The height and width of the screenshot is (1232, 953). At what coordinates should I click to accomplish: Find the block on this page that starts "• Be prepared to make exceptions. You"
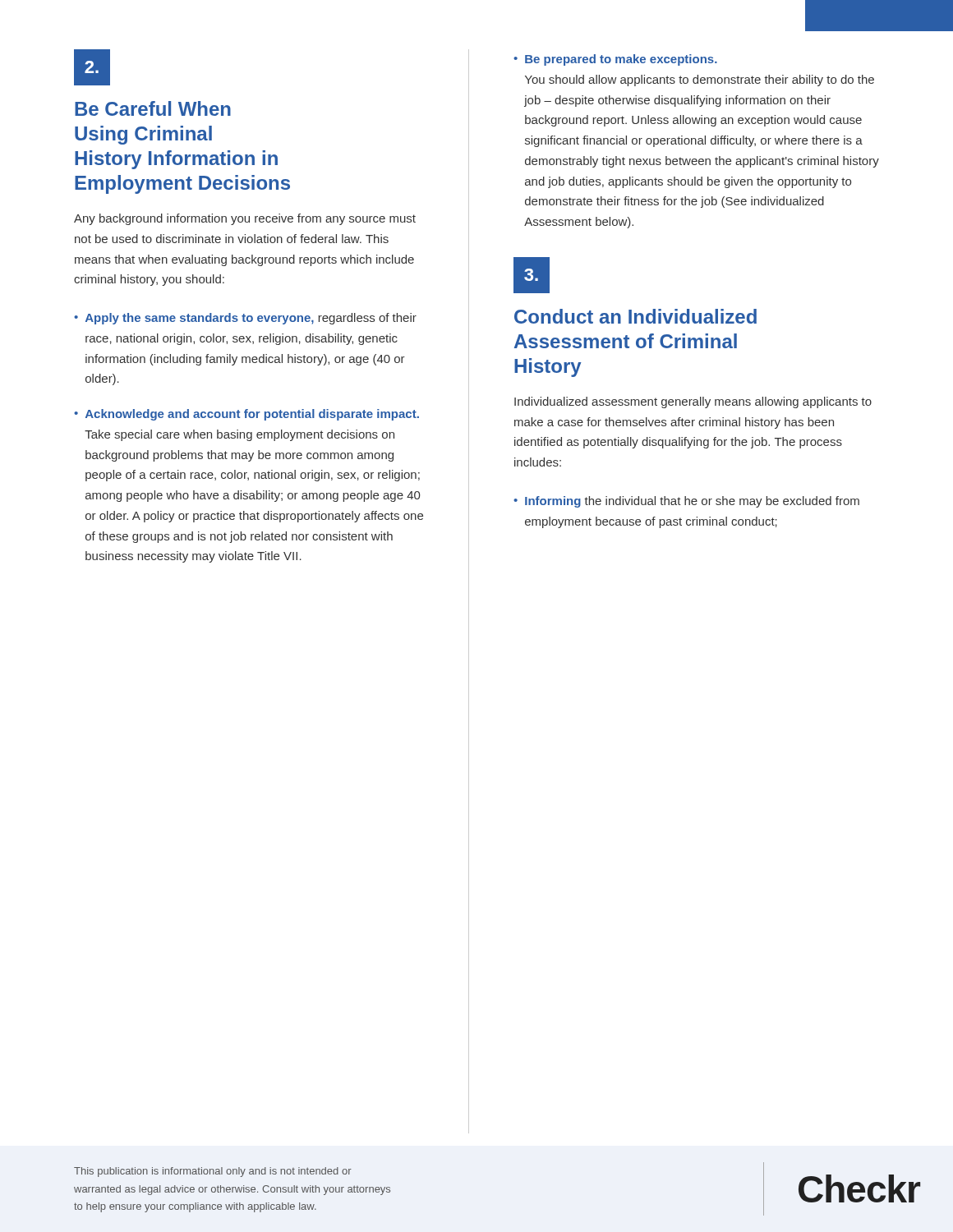coord(700,141)
